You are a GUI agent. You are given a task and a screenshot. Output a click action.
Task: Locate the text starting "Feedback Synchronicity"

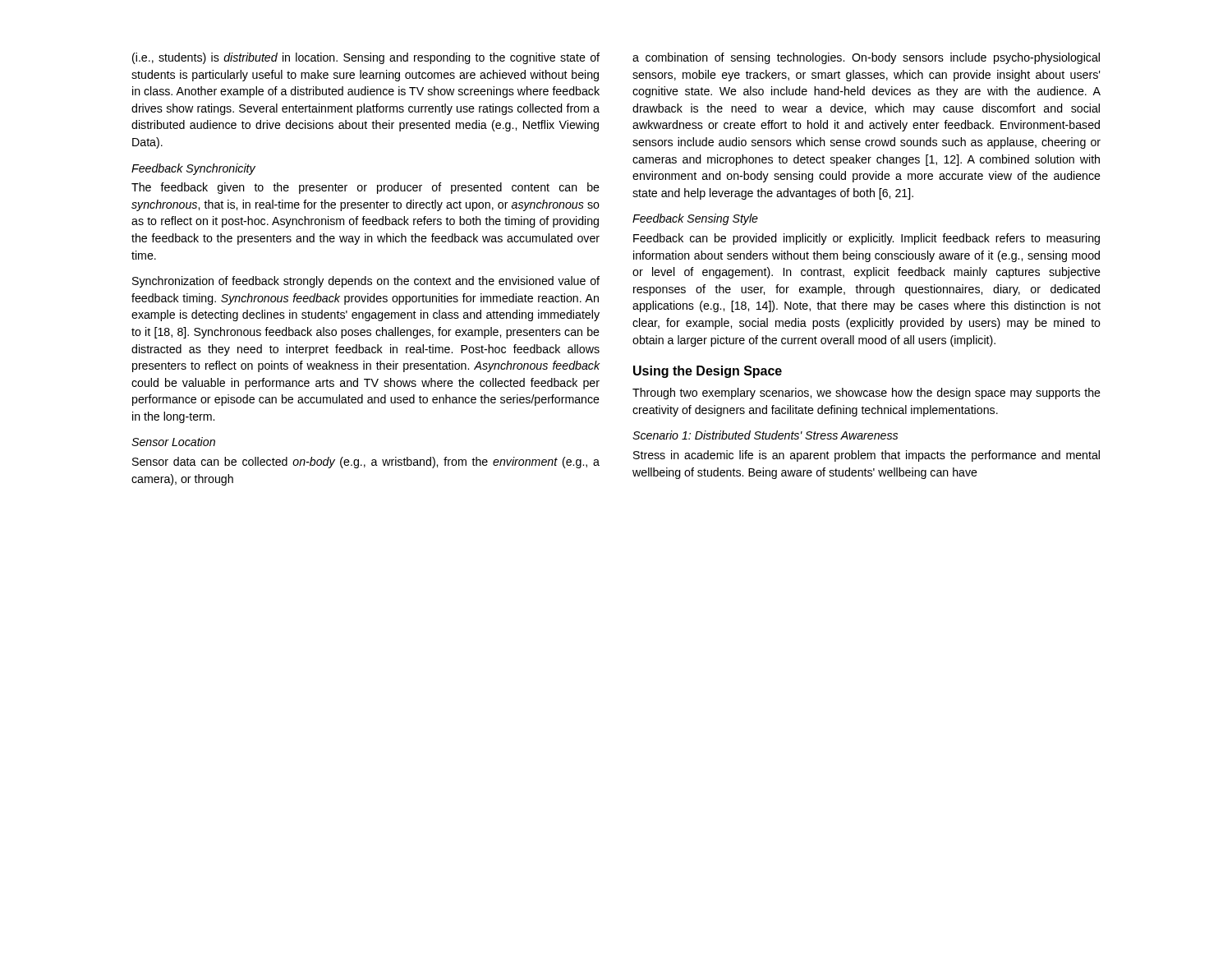[193, 168]
